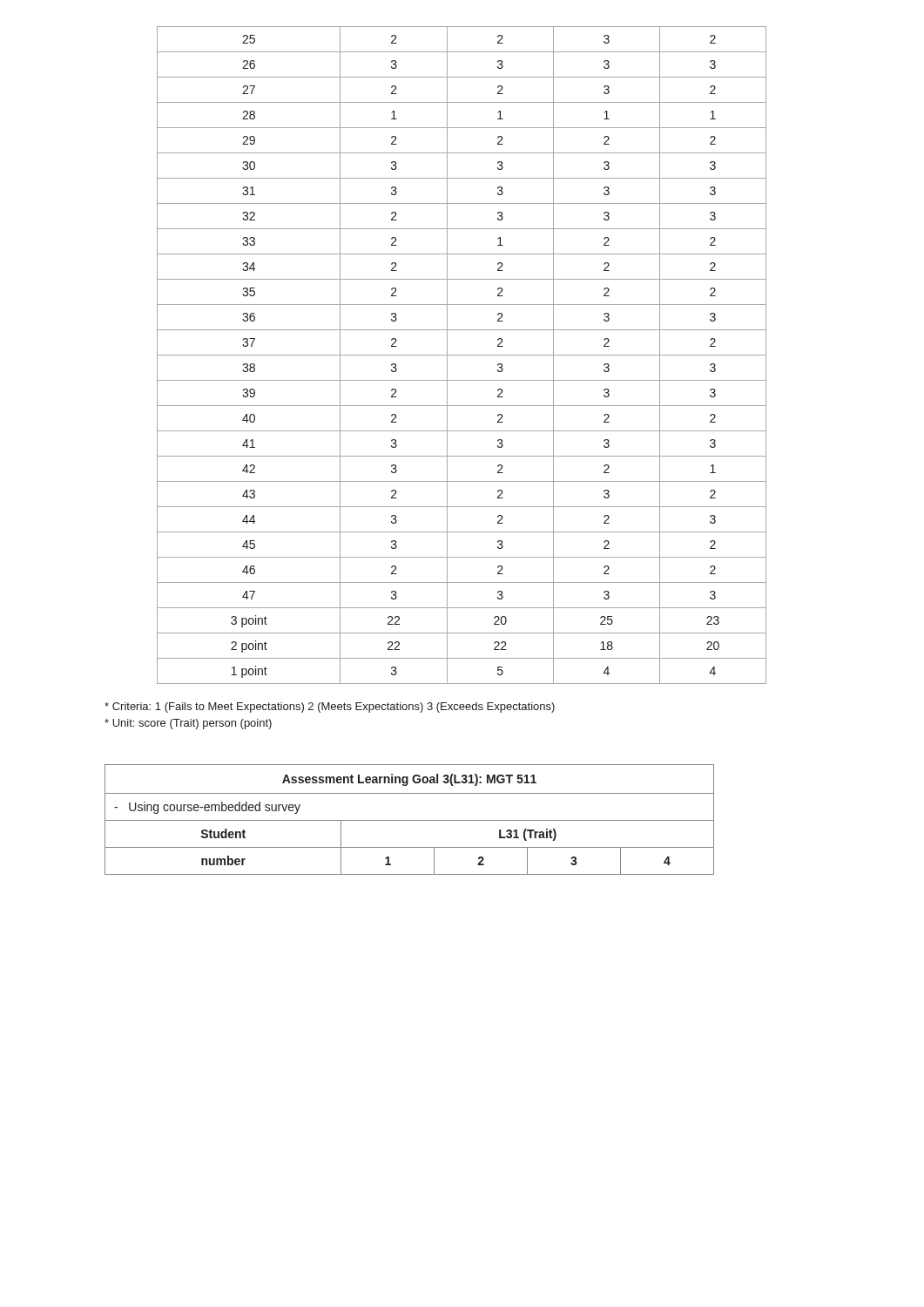Viewport: 924px width, 1307px height.
Task: Locate the table with the text "Assessment Learning Goal 3(L31):"
Action: pos(409,819)
